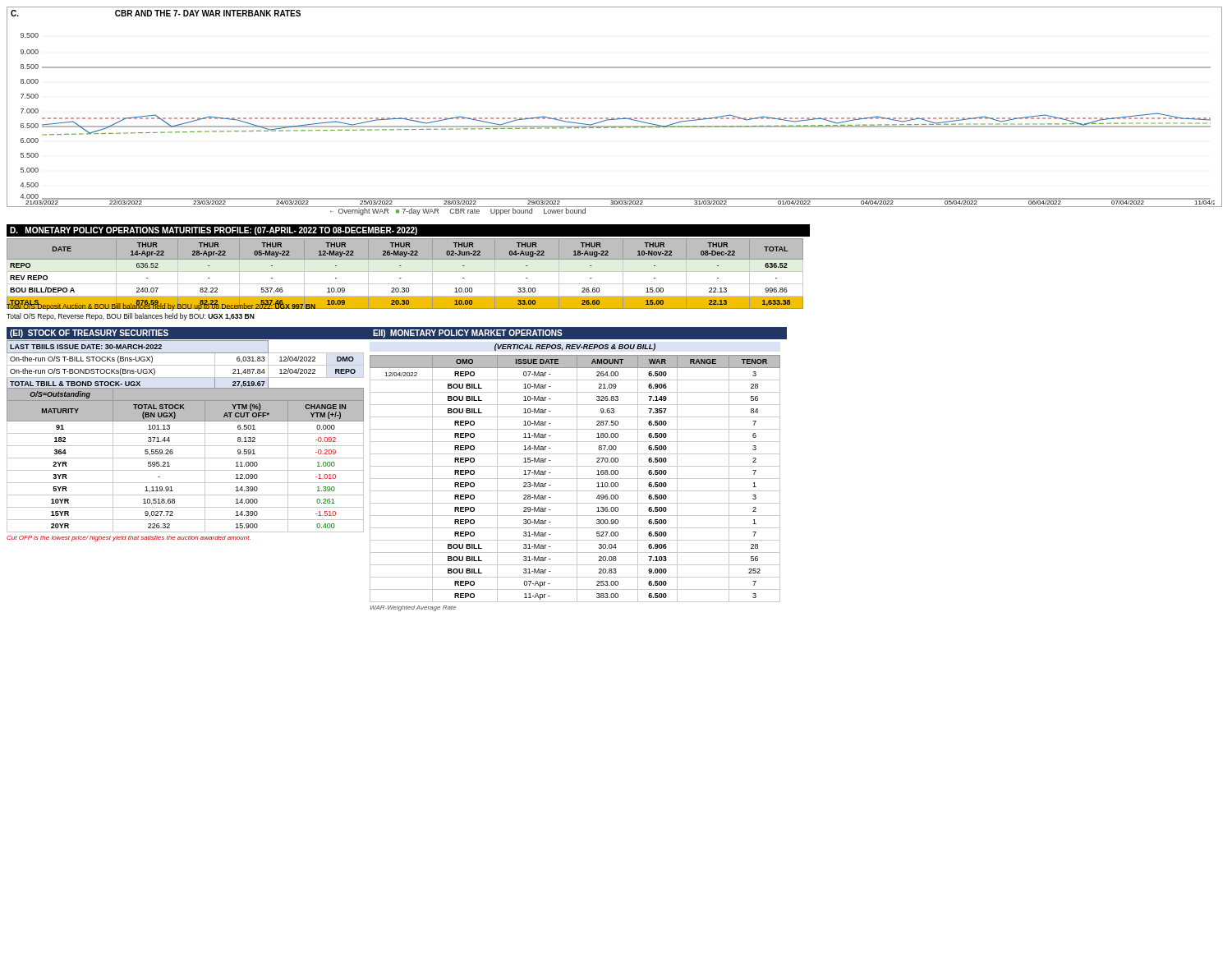Locate the line chart
This screenshot has width=1232, height=953.
click(x=614, y=107)
